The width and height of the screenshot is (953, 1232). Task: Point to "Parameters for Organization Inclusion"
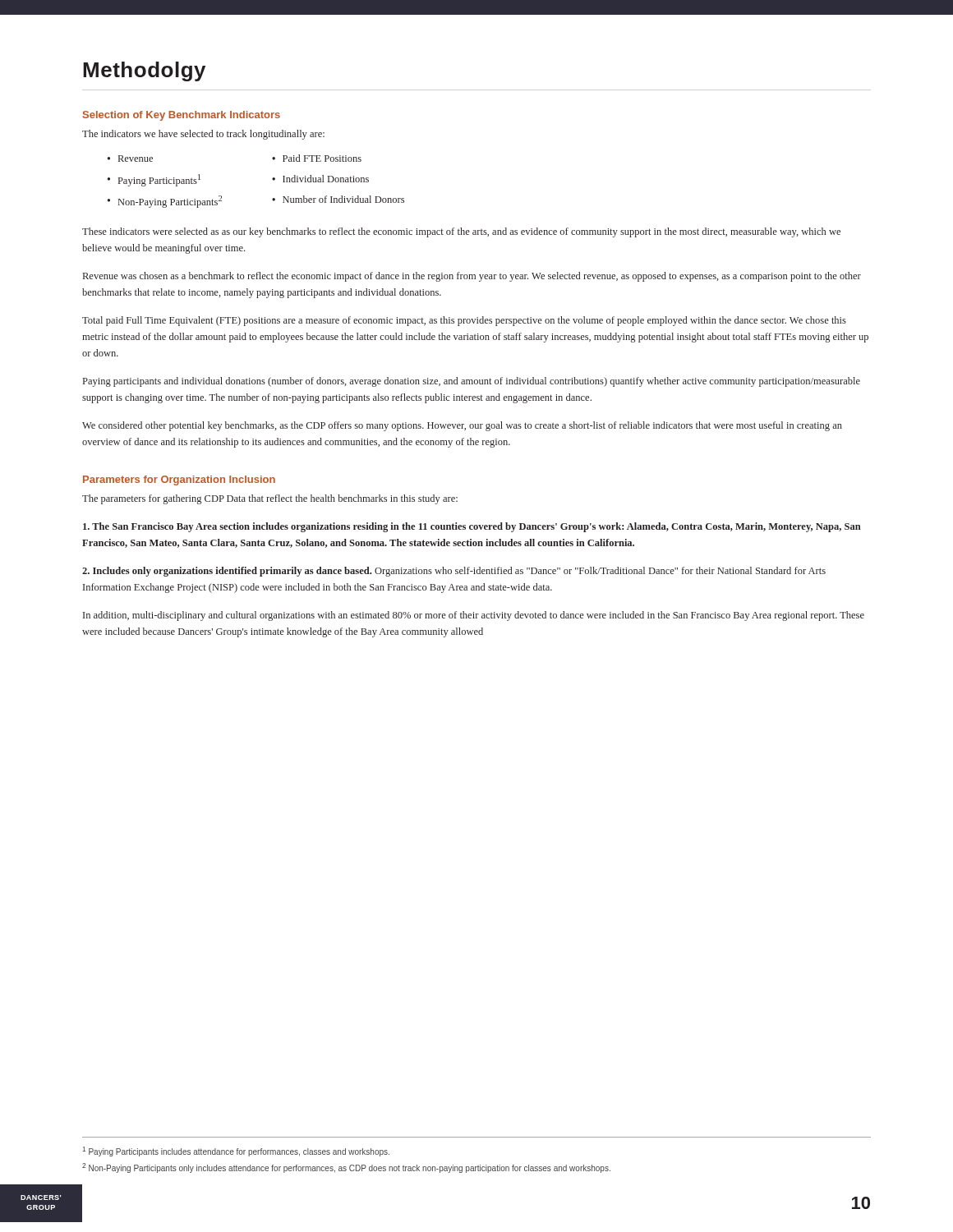point(179,479)
